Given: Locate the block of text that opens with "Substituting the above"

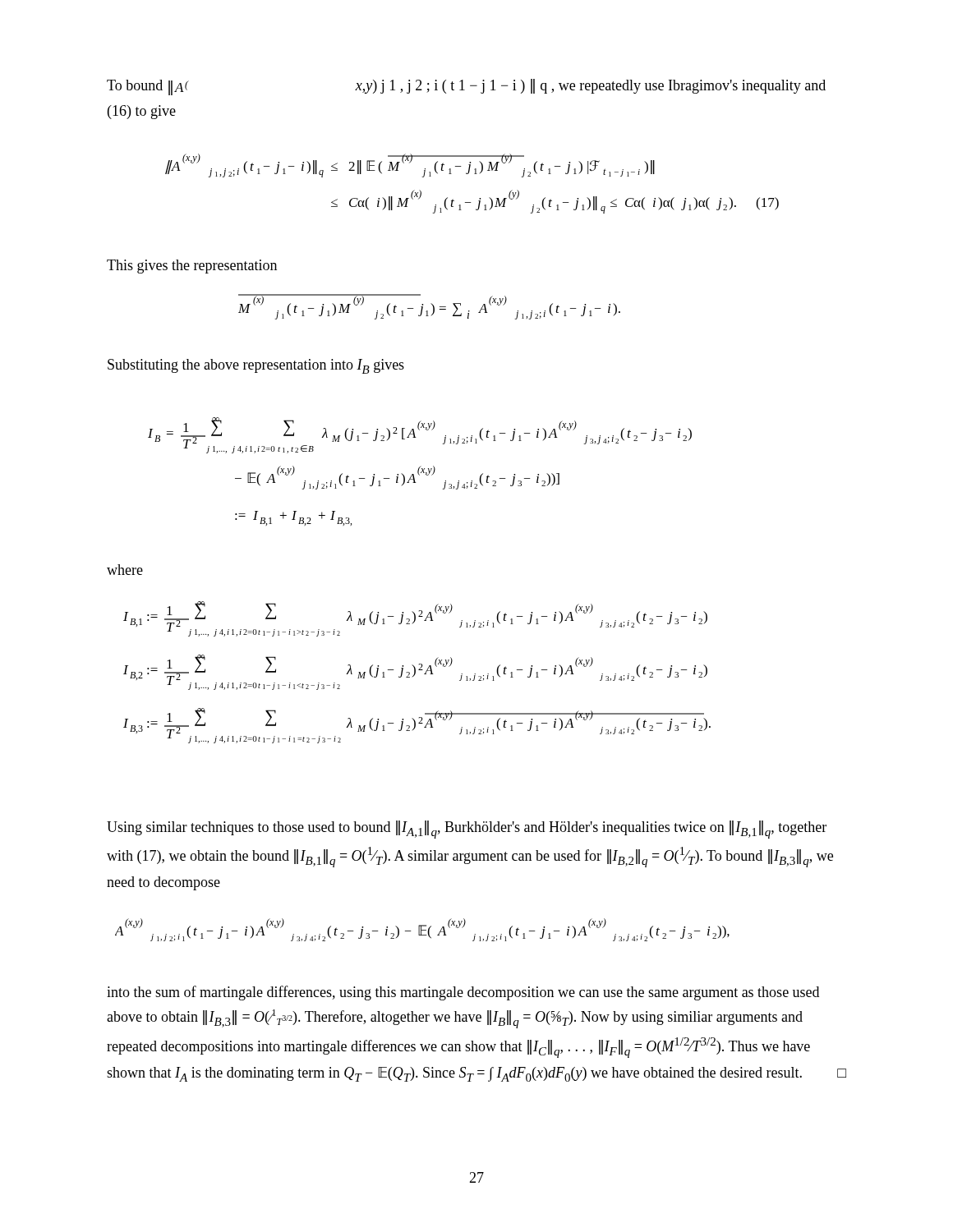Looking at the screenshot, I should click(256, 367).
